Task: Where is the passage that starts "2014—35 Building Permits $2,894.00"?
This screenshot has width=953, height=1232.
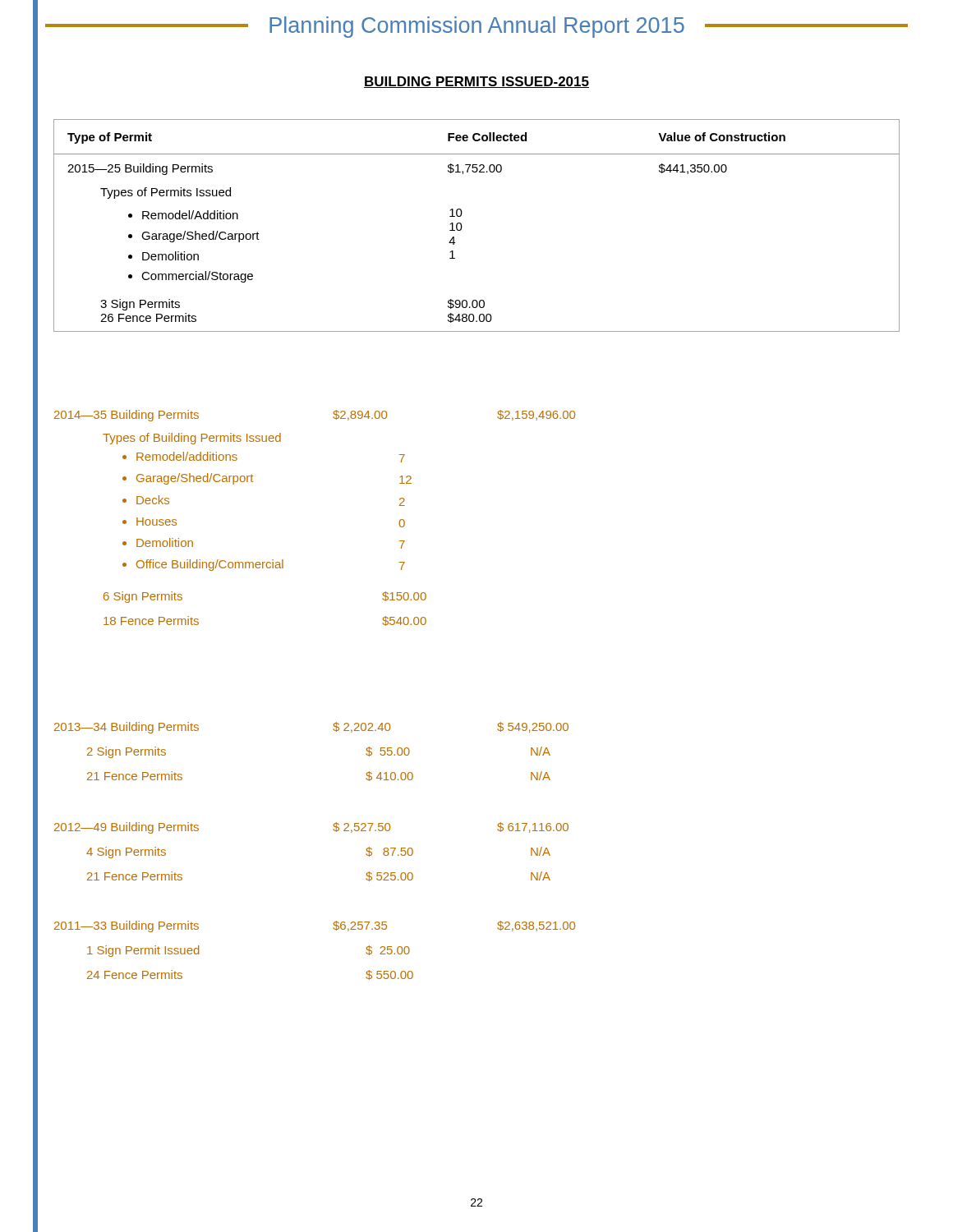Action: pyautogui.click(x=126, y=415)
